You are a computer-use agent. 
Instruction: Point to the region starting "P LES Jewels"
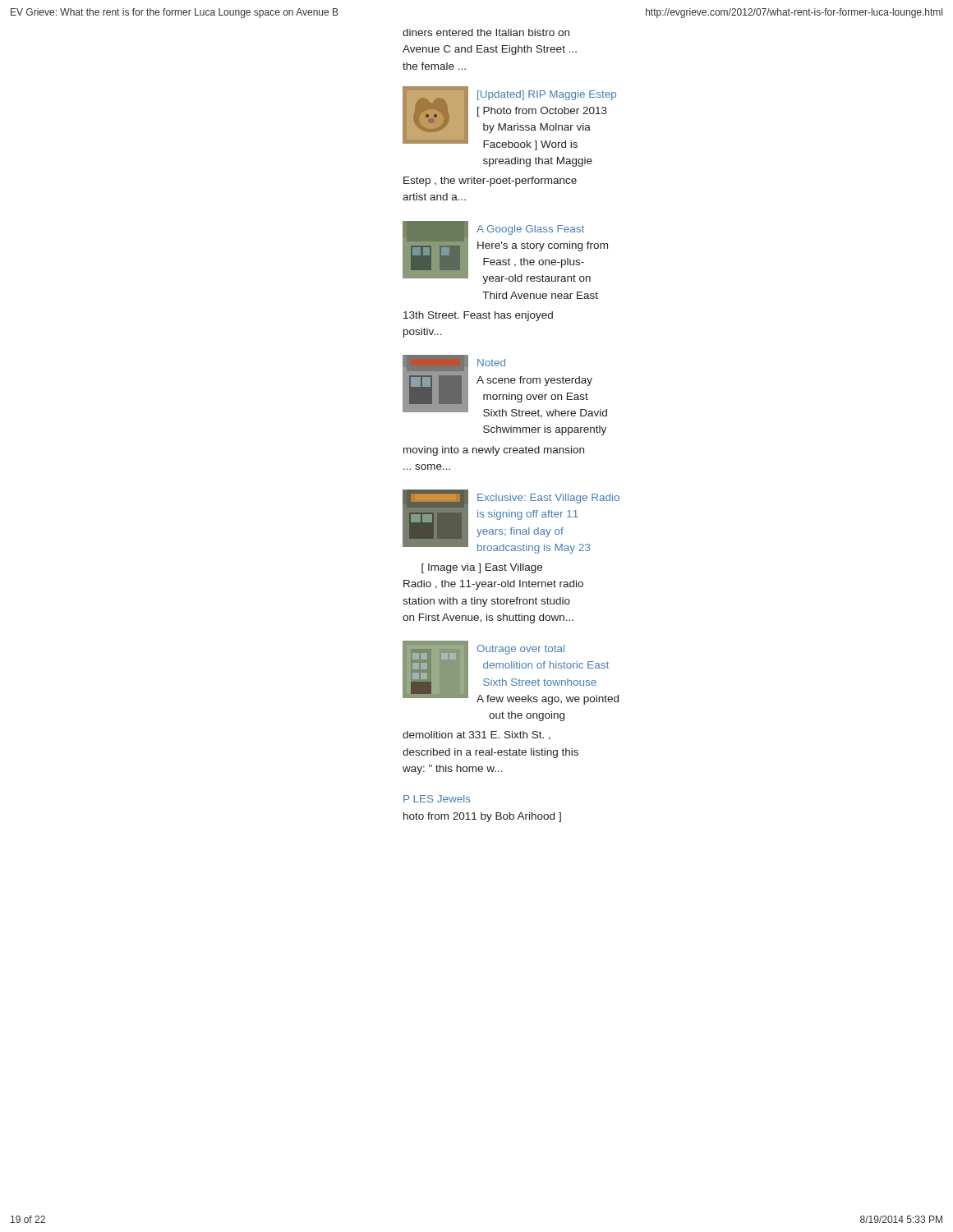pyautogui.click(x=437, y=799)
